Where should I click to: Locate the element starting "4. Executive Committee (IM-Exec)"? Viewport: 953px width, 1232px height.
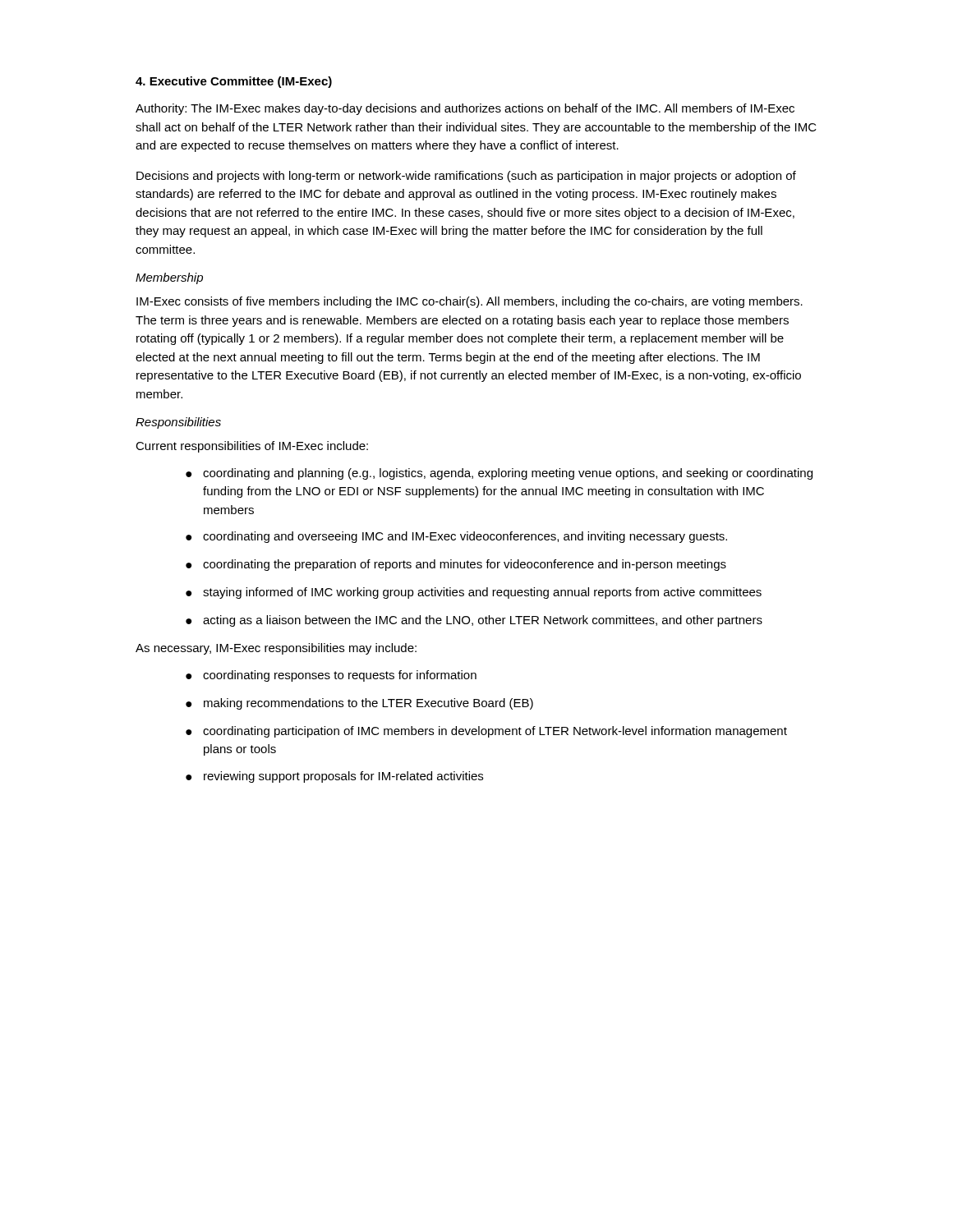click(234, 81)
